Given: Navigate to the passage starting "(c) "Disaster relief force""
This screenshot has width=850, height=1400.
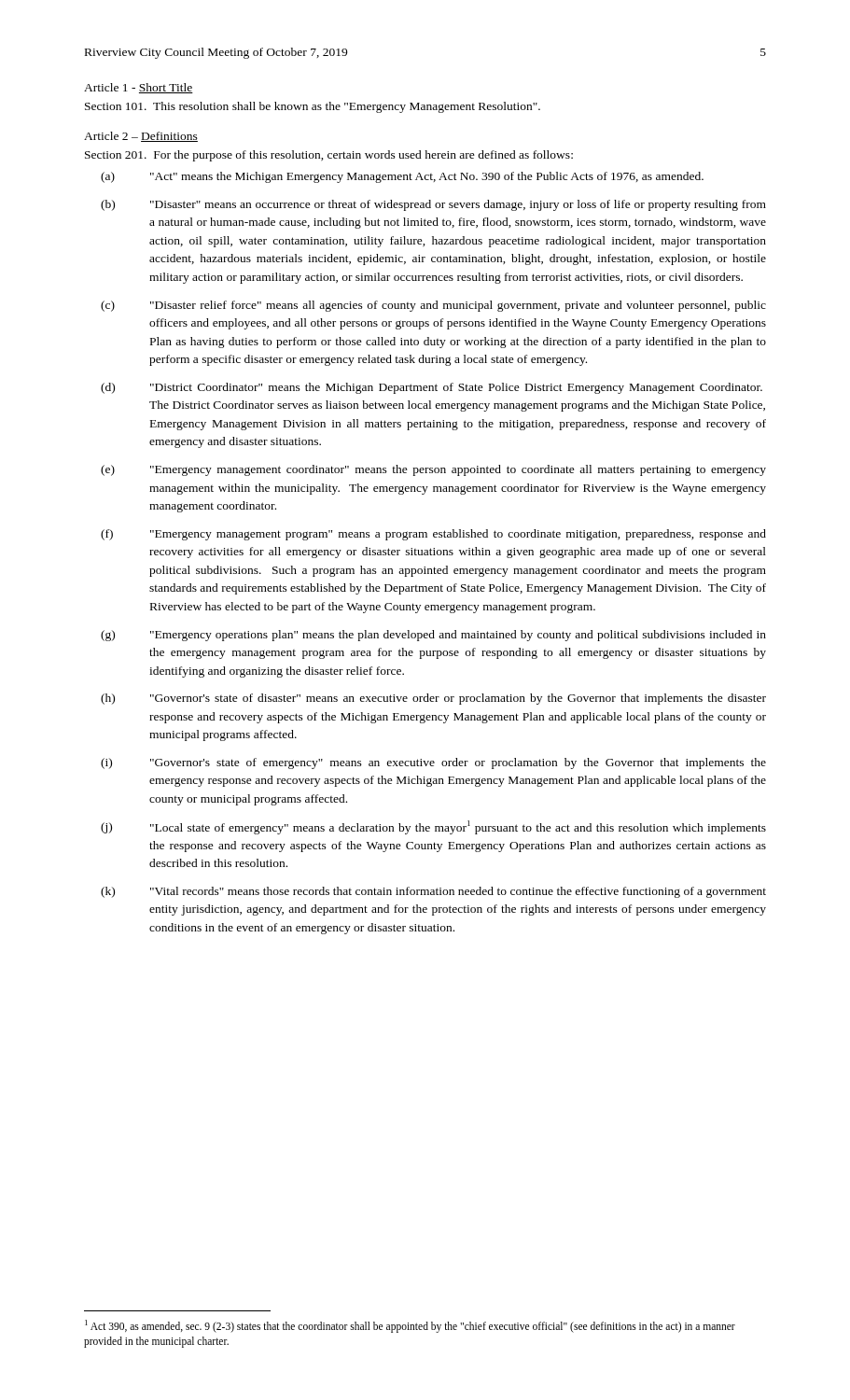Looking at the screenshot, I should coord(425,332).
